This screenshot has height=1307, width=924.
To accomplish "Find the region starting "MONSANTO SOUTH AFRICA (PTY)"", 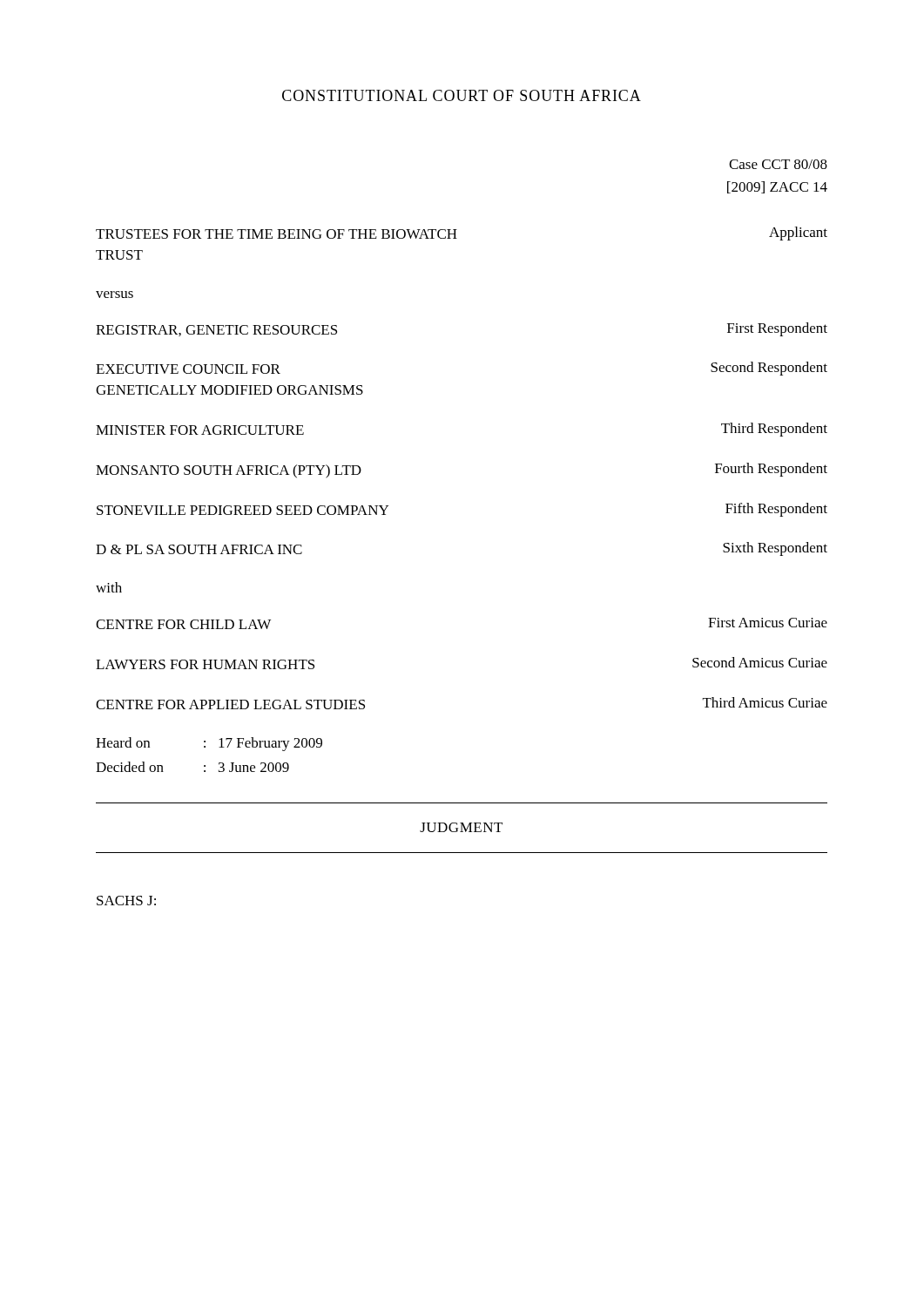I will click(211, 470).
